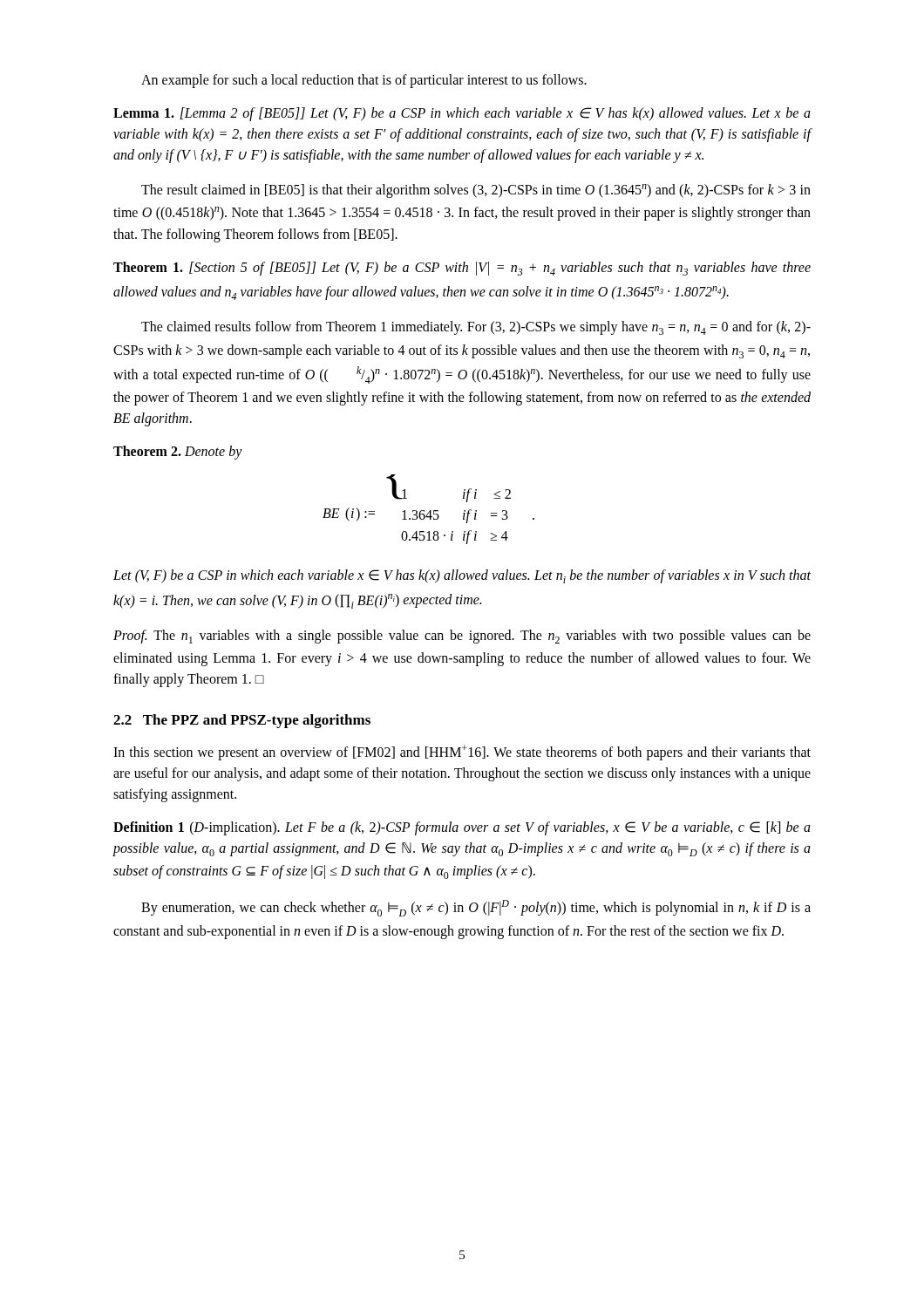The height and width of the screenshot is (1308, 924).
Task: Locate the text block that reads "Theorem 1. [Section 5 of [BE05]] Let"
Action: tap(462, 281)
